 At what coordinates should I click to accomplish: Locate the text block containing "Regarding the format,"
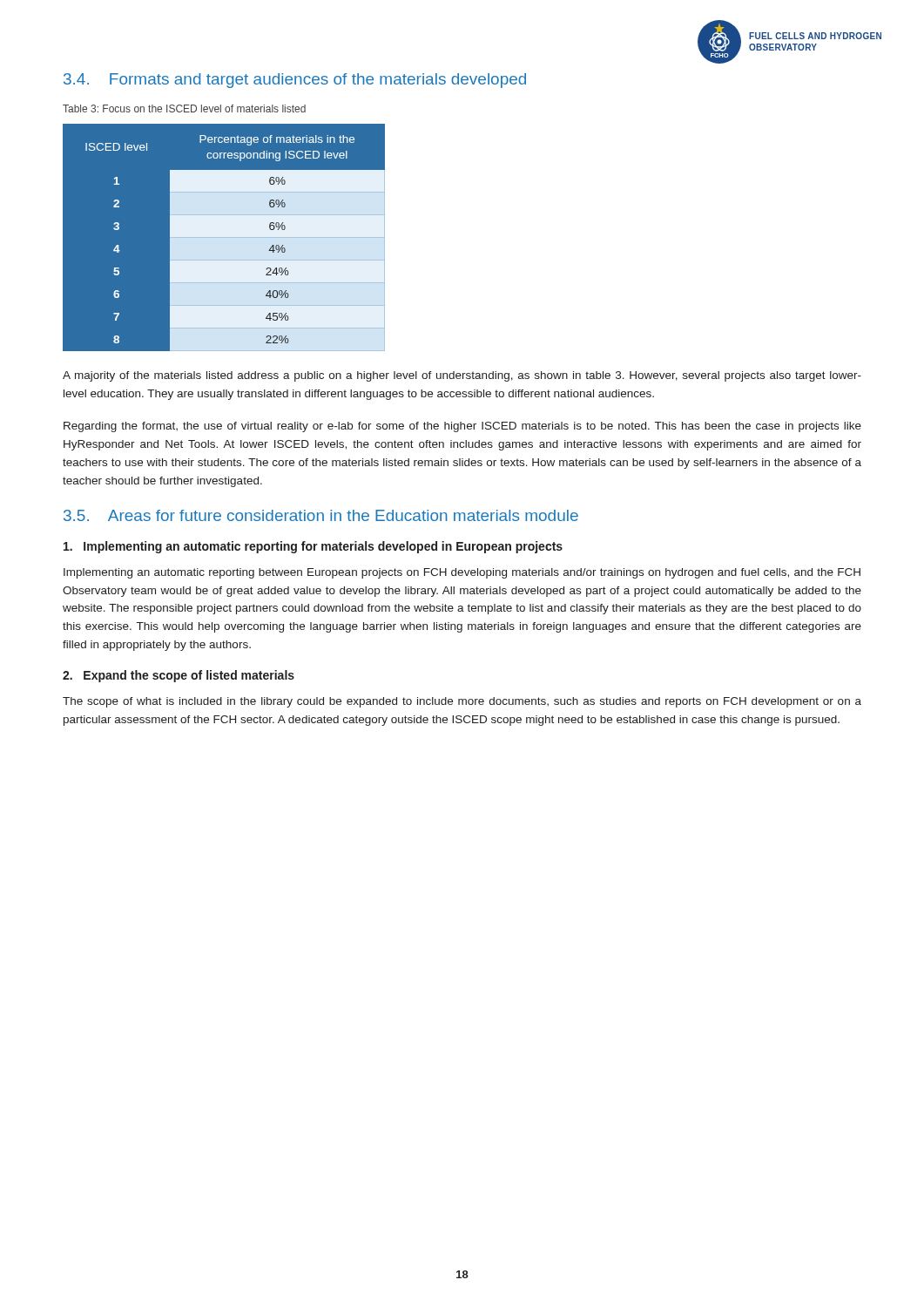click(462, 453)
